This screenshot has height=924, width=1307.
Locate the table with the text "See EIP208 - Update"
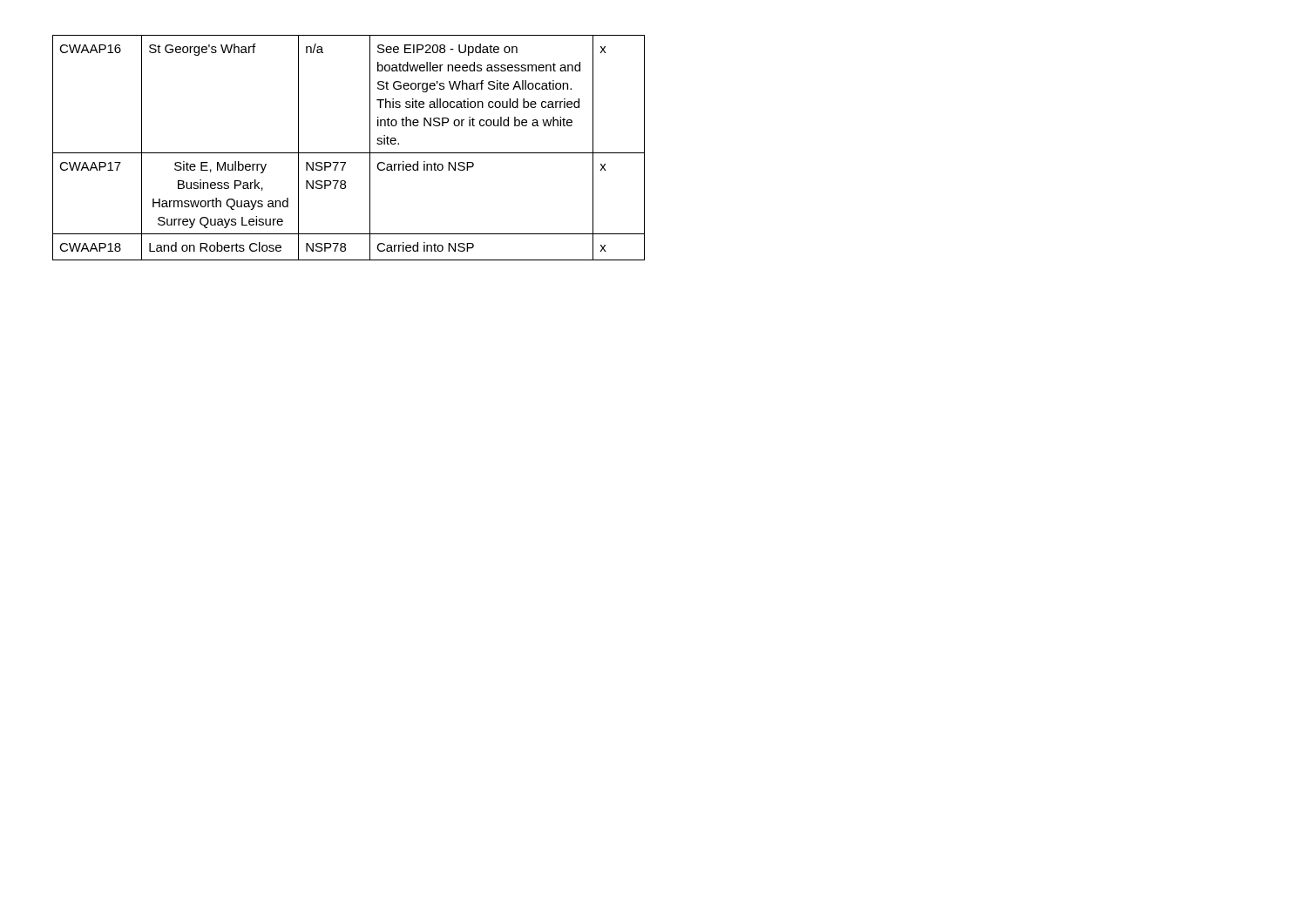click(349, 148)
